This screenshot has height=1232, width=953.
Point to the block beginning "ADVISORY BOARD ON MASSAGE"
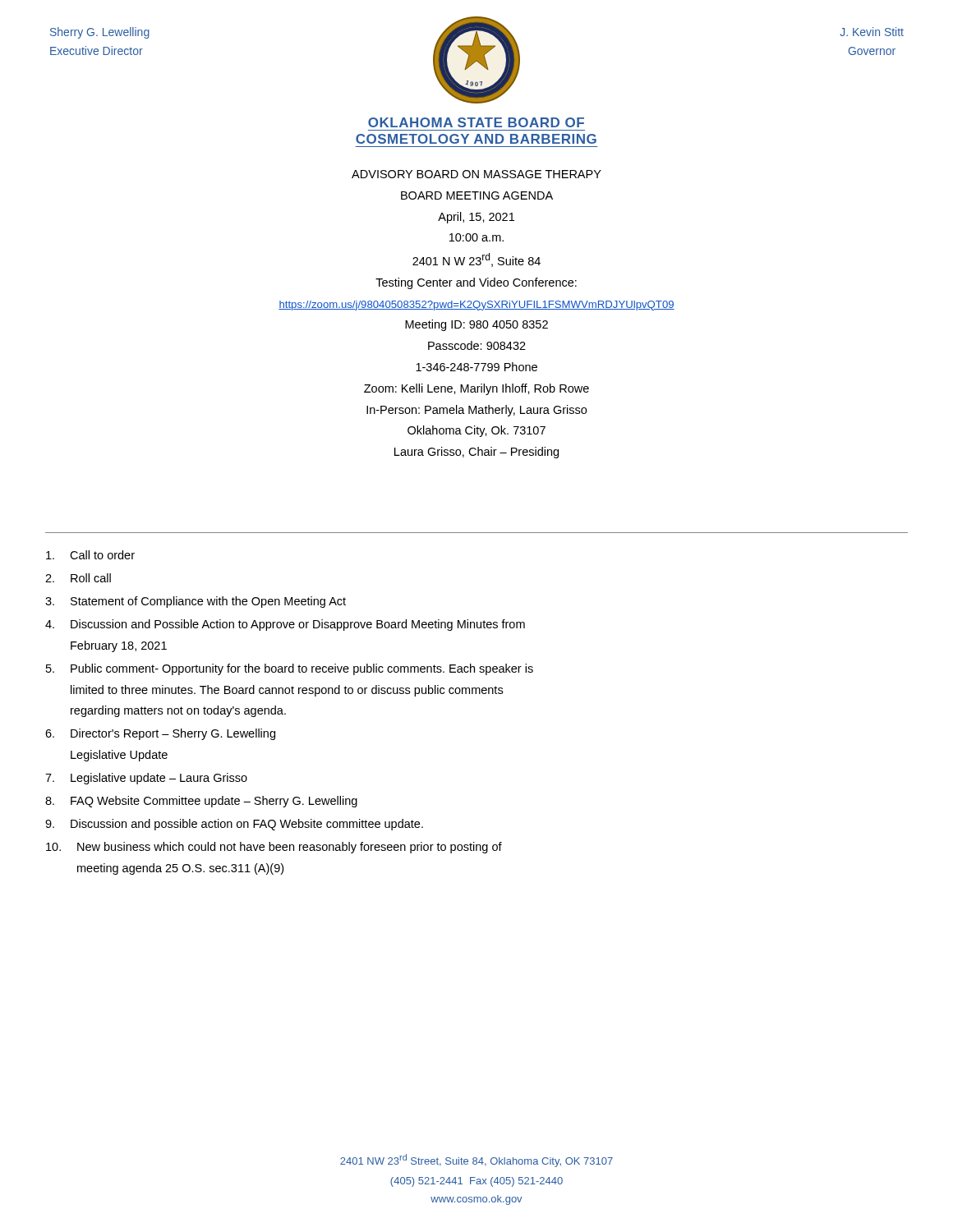(476, 313)
